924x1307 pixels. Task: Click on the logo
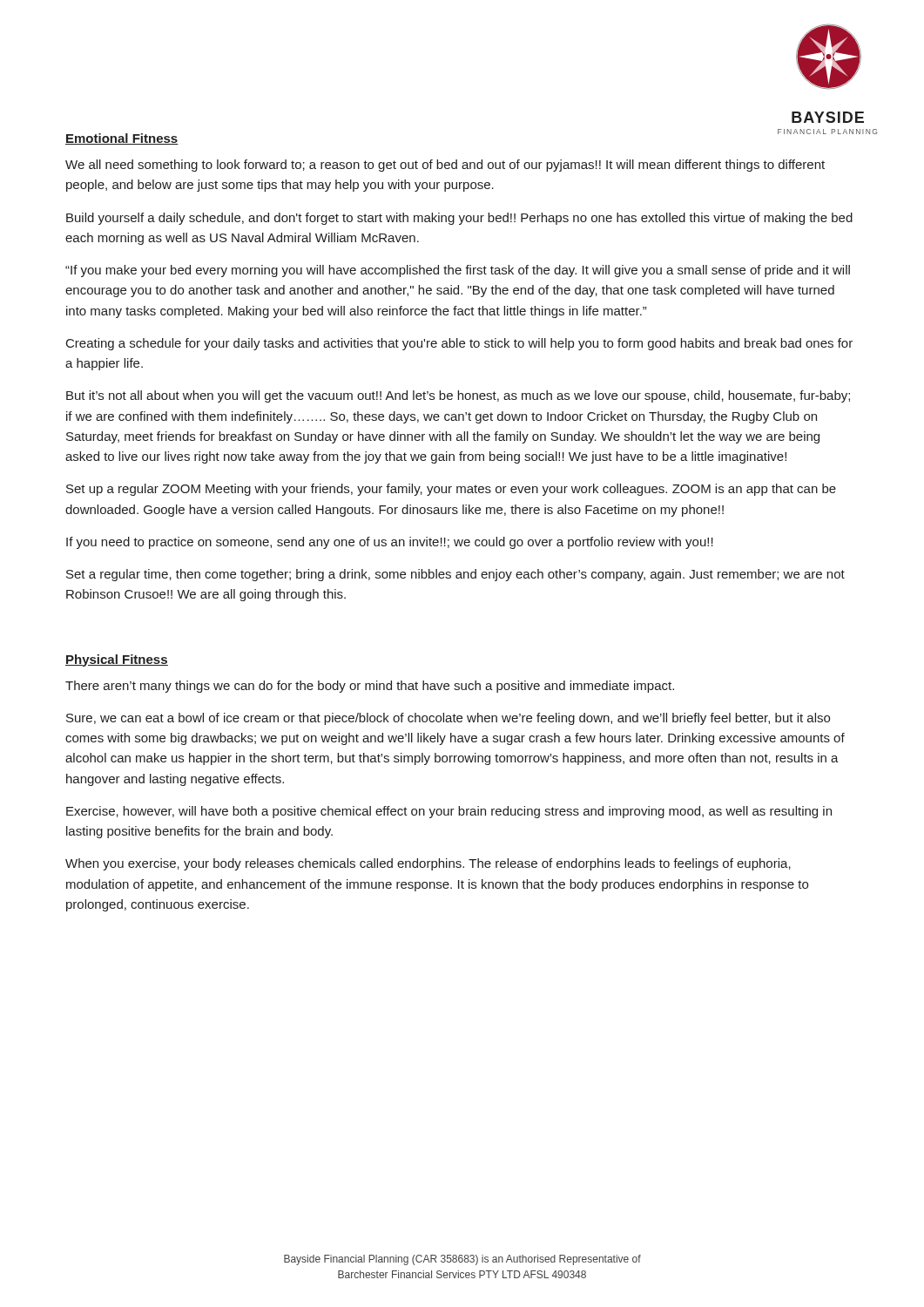pyautogui.click(x=828, y=79)
